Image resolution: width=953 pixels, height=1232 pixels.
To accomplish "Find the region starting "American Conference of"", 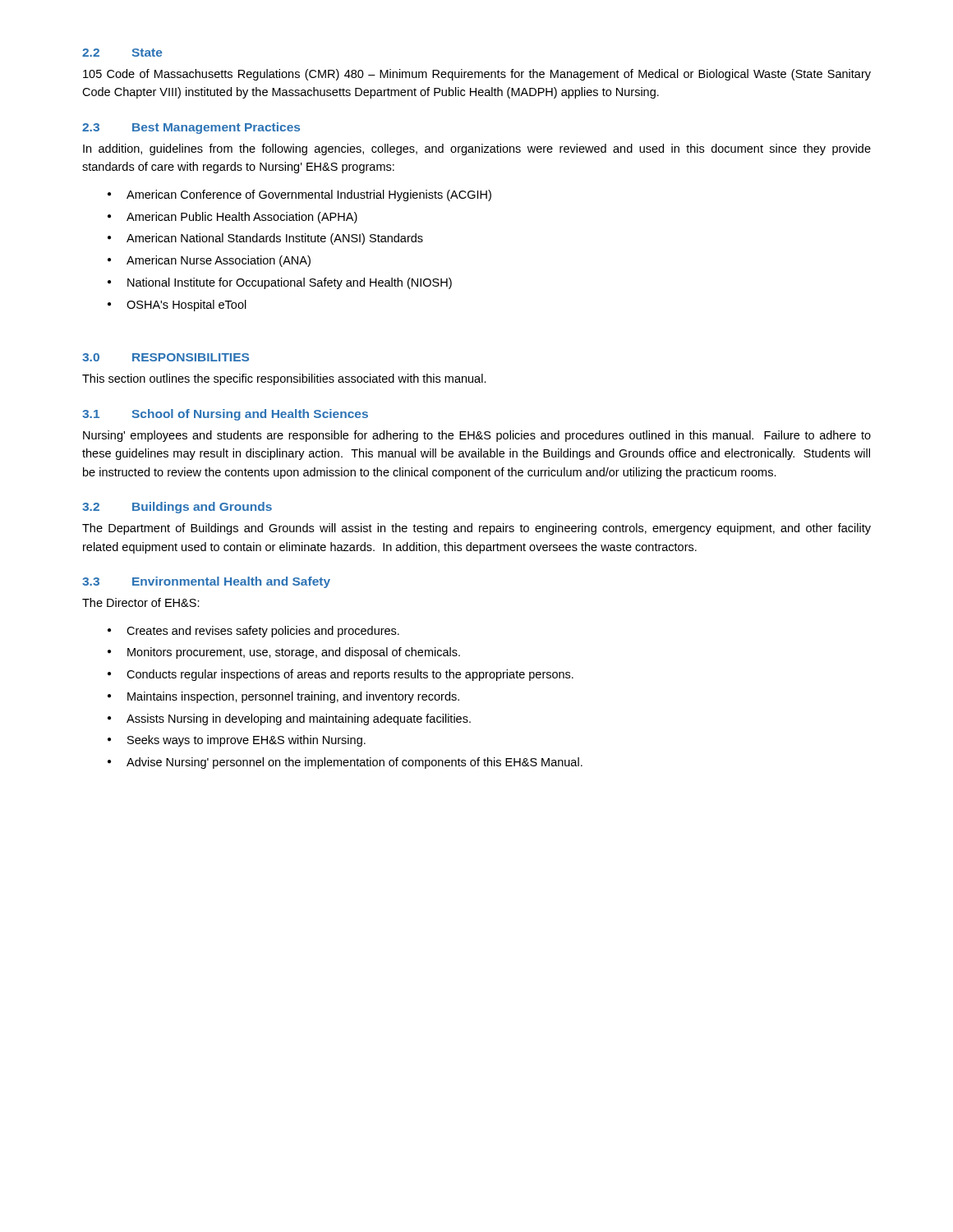I will tap(309, 195).
